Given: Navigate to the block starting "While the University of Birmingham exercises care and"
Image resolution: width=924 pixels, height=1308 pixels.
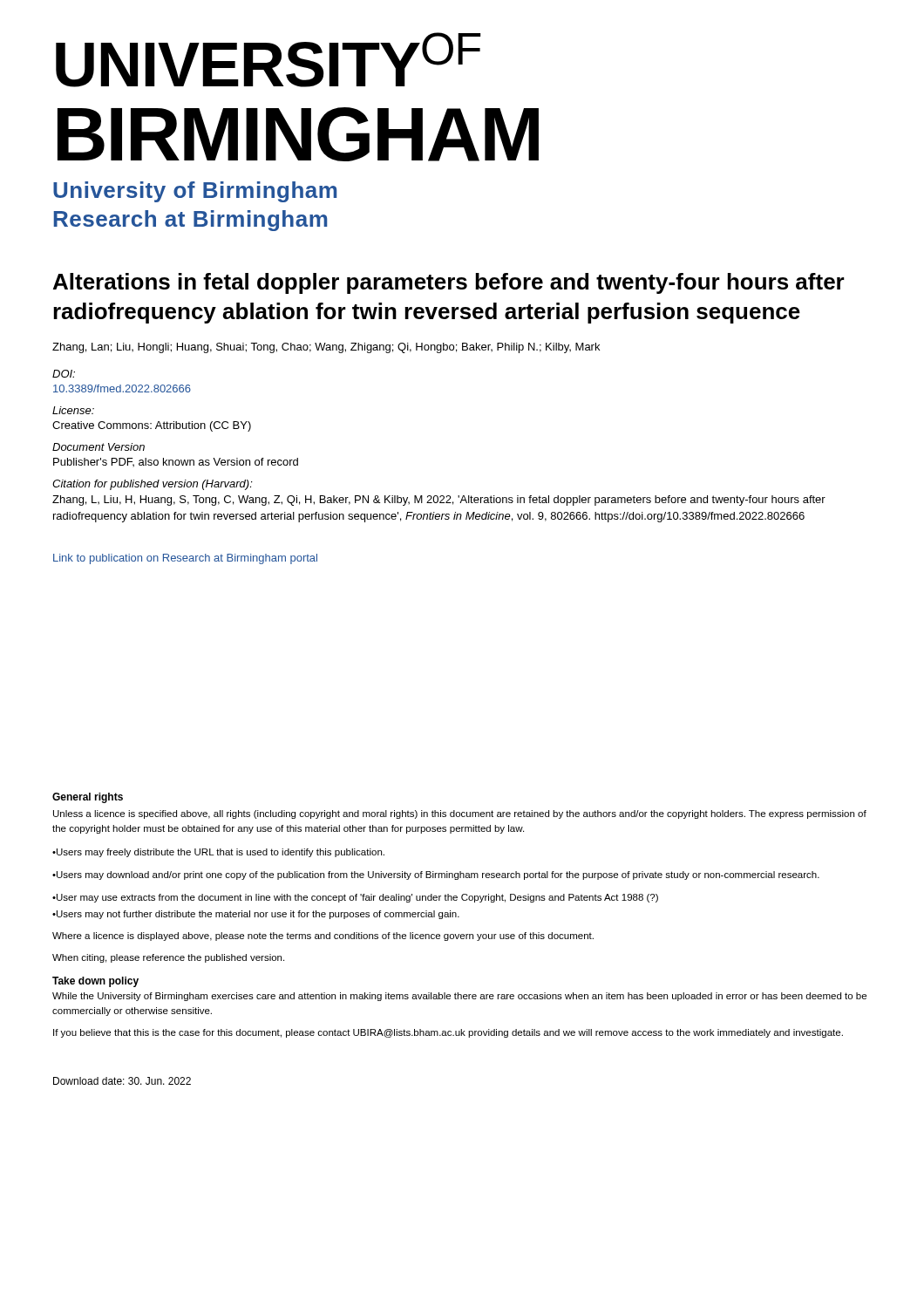Looking at the screenshot, I should pyautogui.click(x=460, y=1003).
